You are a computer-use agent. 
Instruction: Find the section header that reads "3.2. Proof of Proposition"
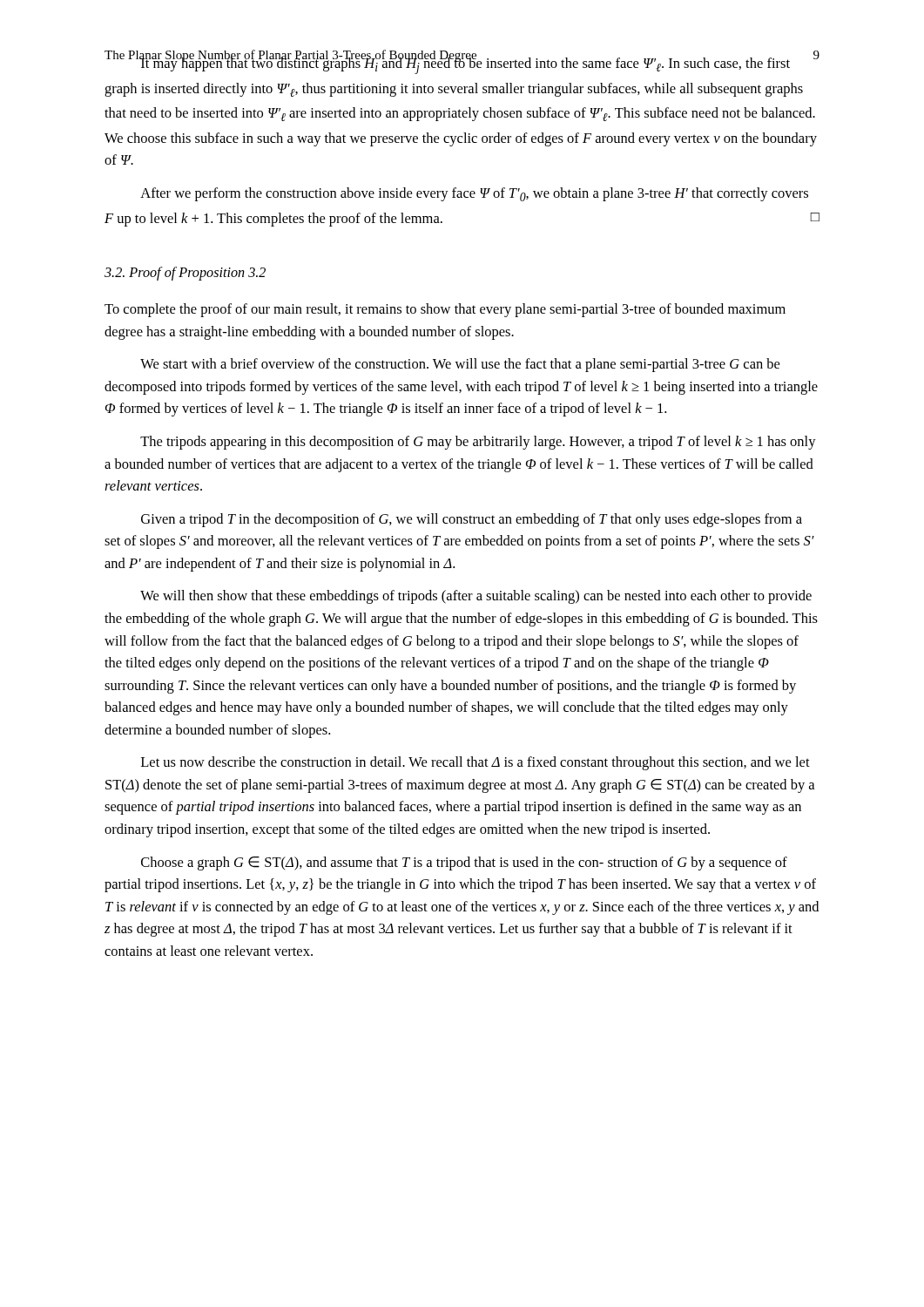coord(185,273)
